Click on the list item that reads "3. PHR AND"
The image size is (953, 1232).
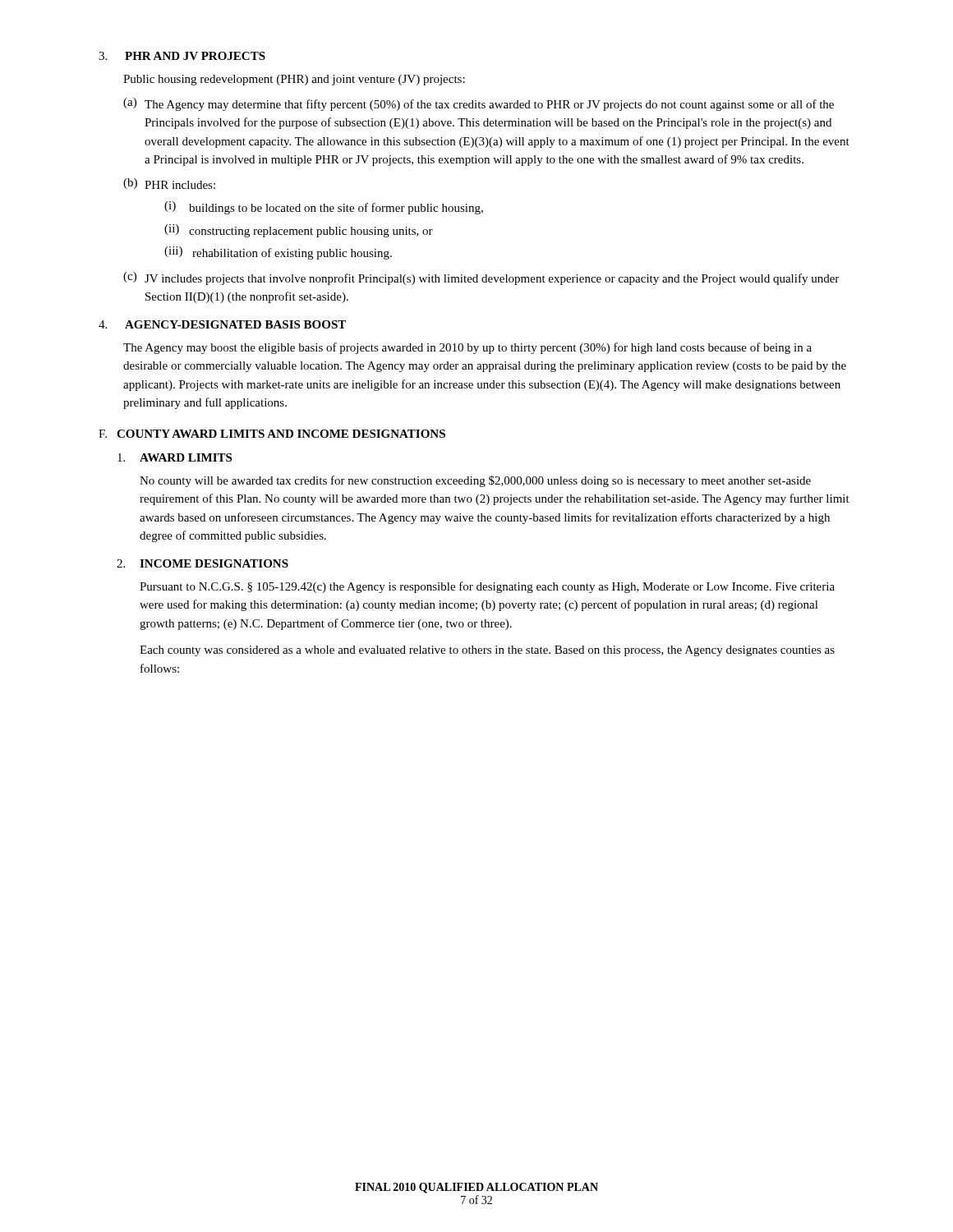coord(182,56)
